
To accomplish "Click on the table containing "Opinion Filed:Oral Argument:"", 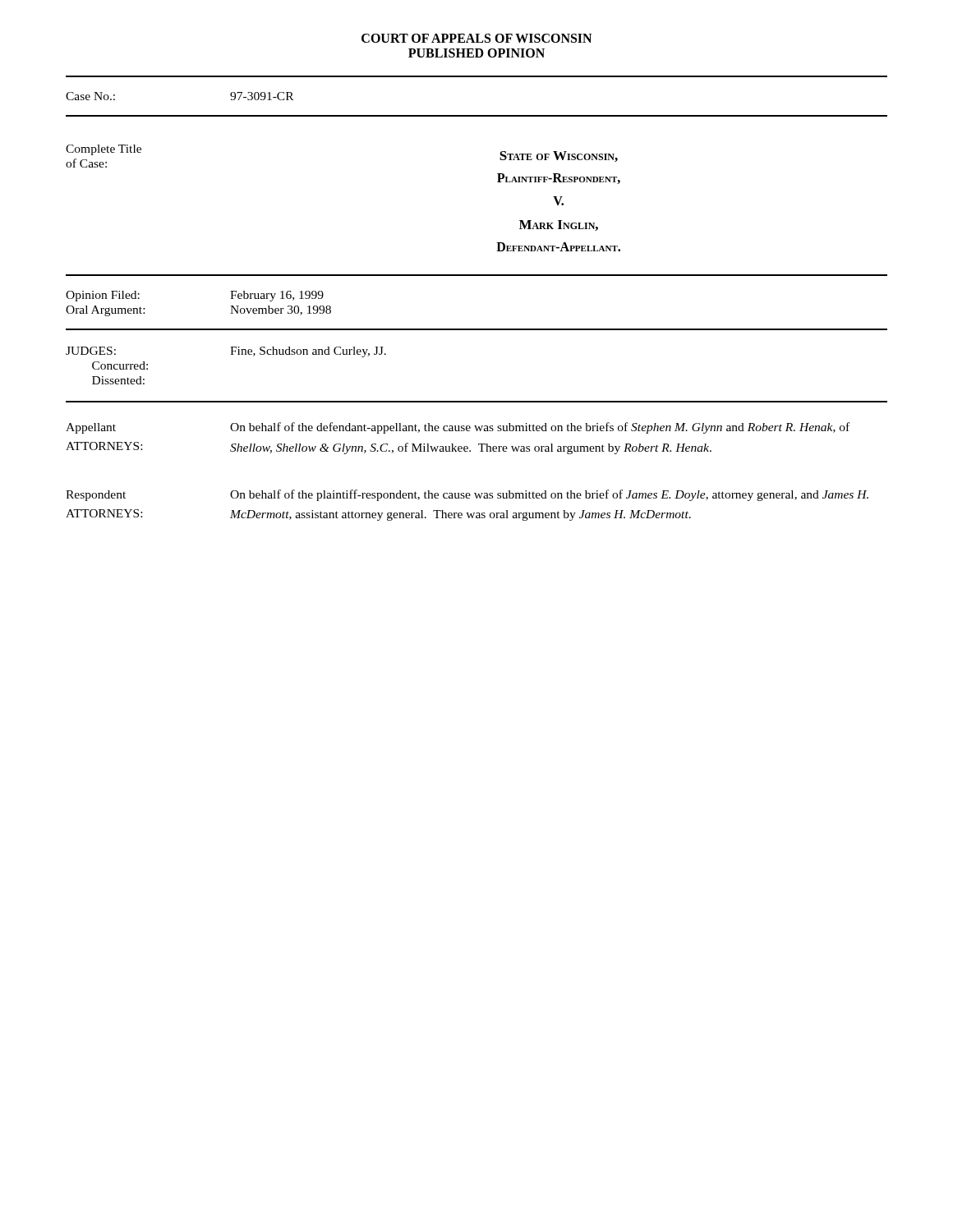I will tap(476, 303).
